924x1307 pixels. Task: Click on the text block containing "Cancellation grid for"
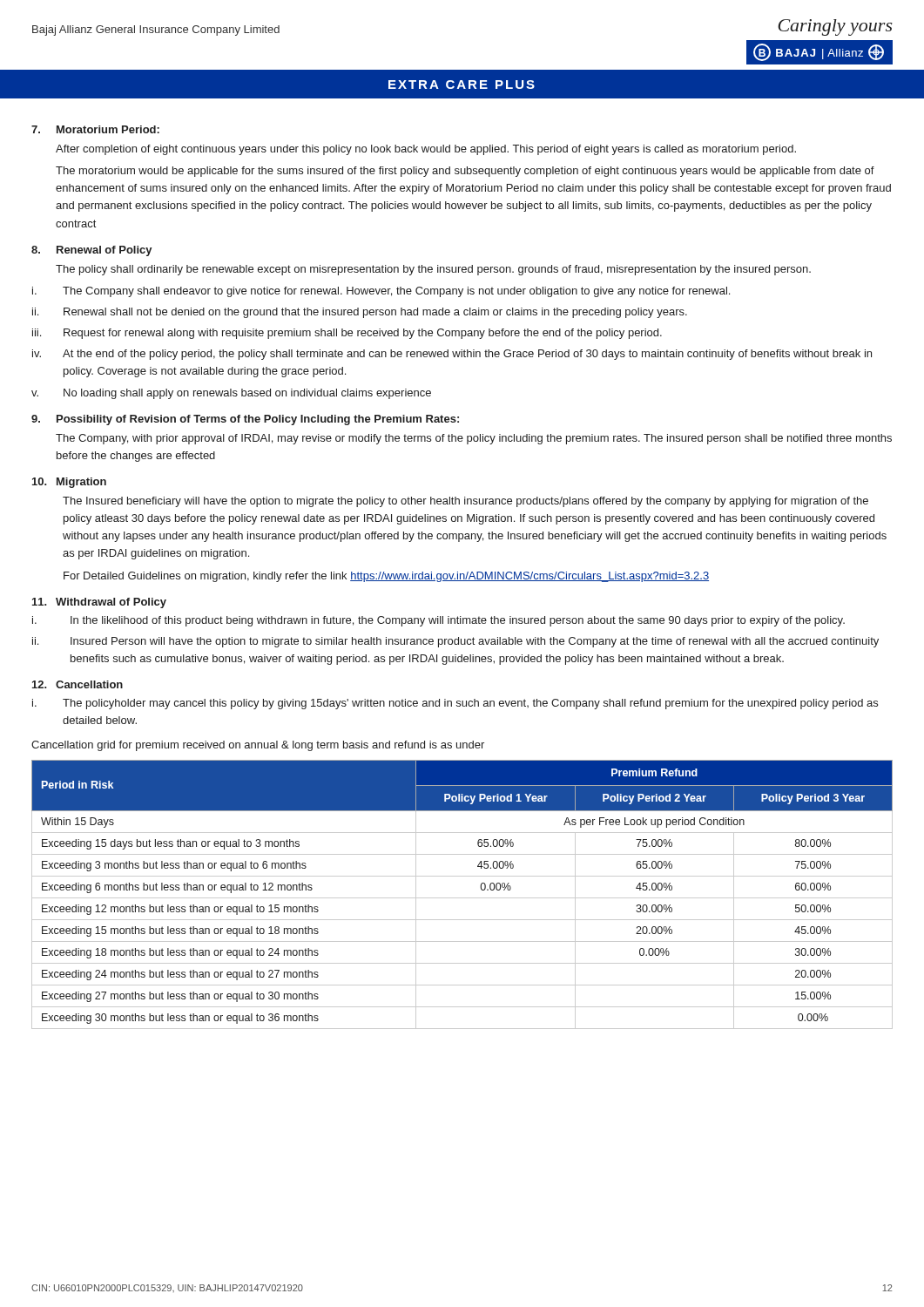click(258, 745)
